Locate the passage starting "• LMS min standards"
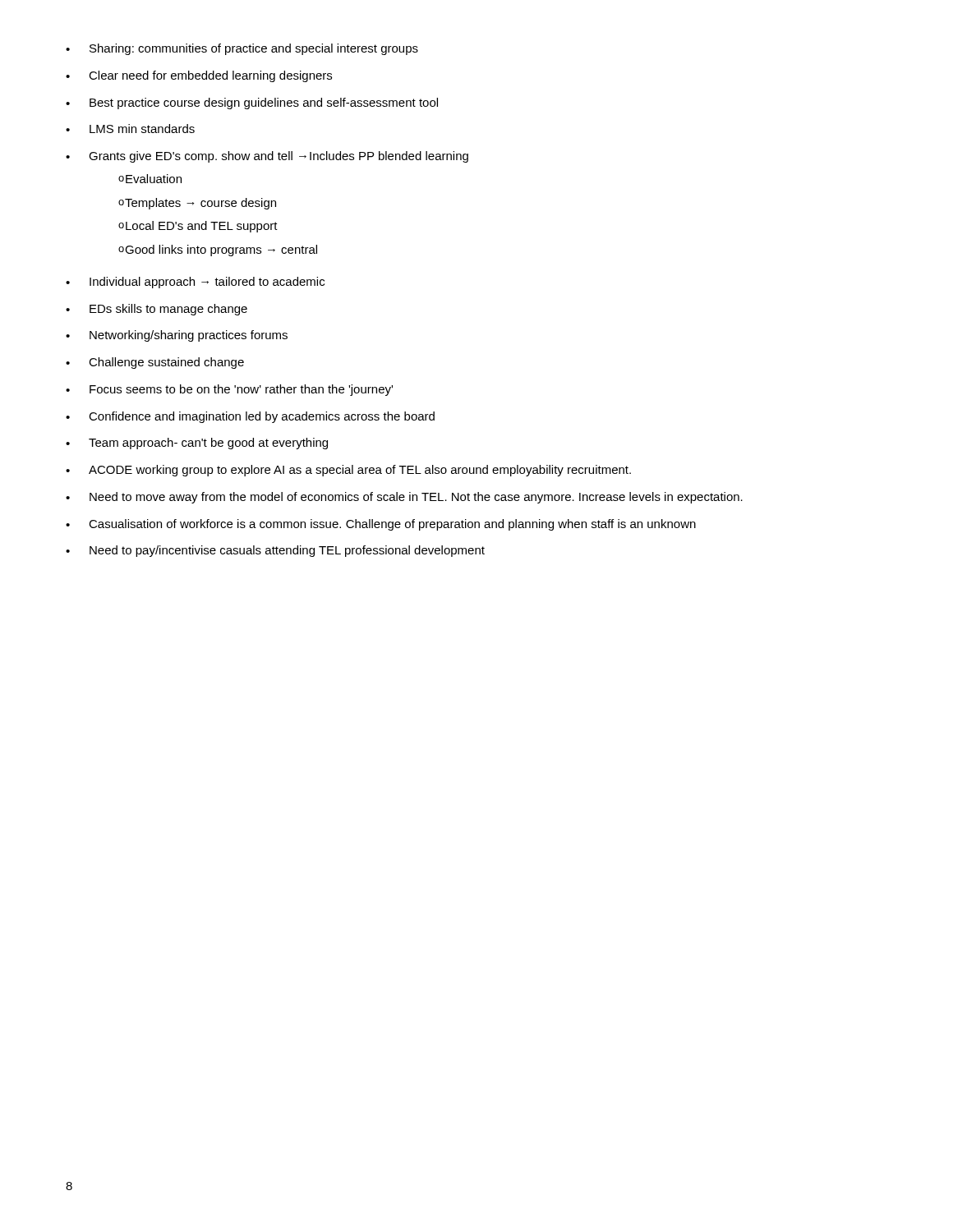The image size is (953, 1232). (x=130, y=129)
